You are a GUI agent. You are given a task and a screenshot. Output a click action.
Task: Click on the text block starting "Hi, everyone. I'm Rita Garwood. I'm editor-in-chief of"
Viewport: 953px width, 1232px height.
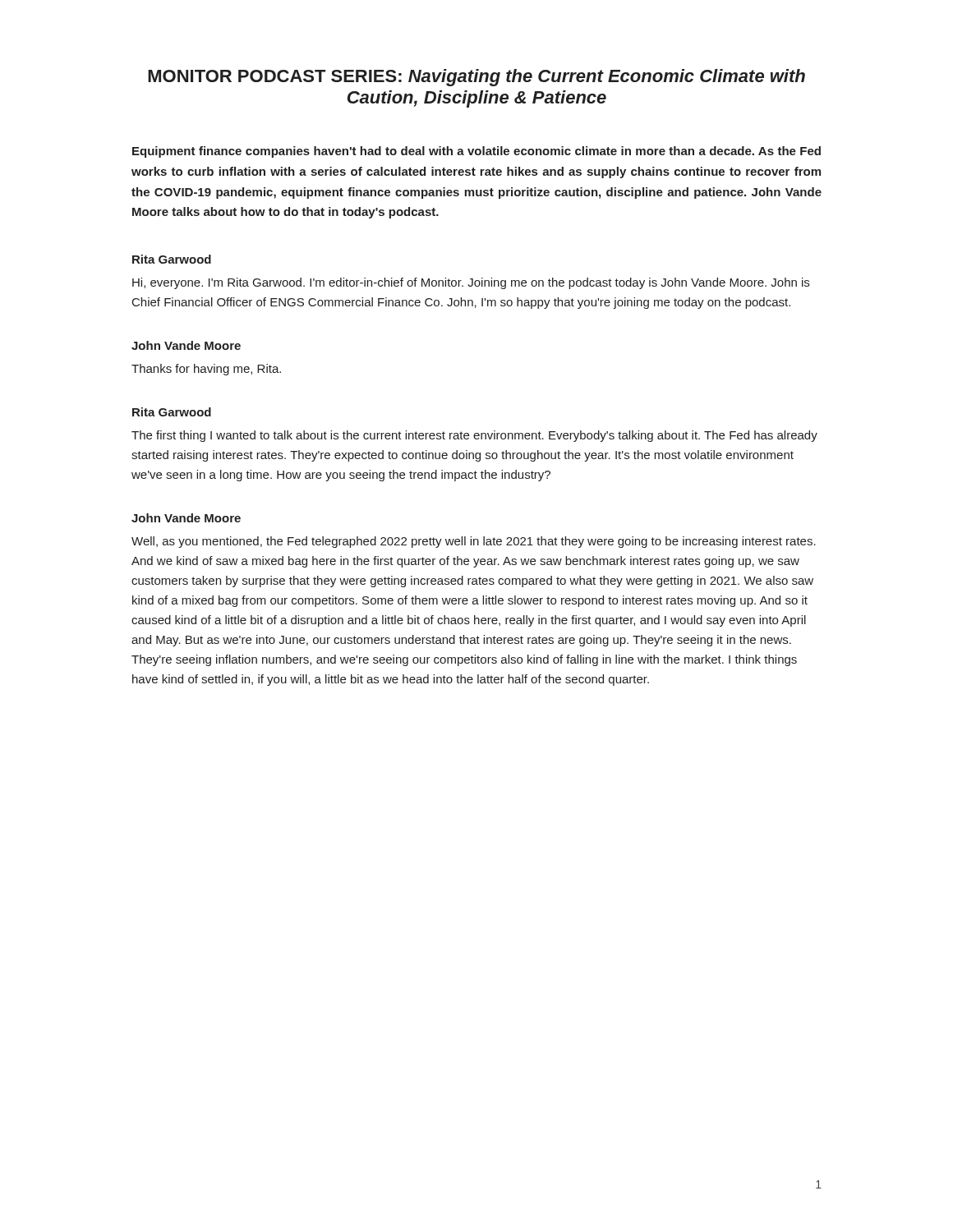click(471, 292)
